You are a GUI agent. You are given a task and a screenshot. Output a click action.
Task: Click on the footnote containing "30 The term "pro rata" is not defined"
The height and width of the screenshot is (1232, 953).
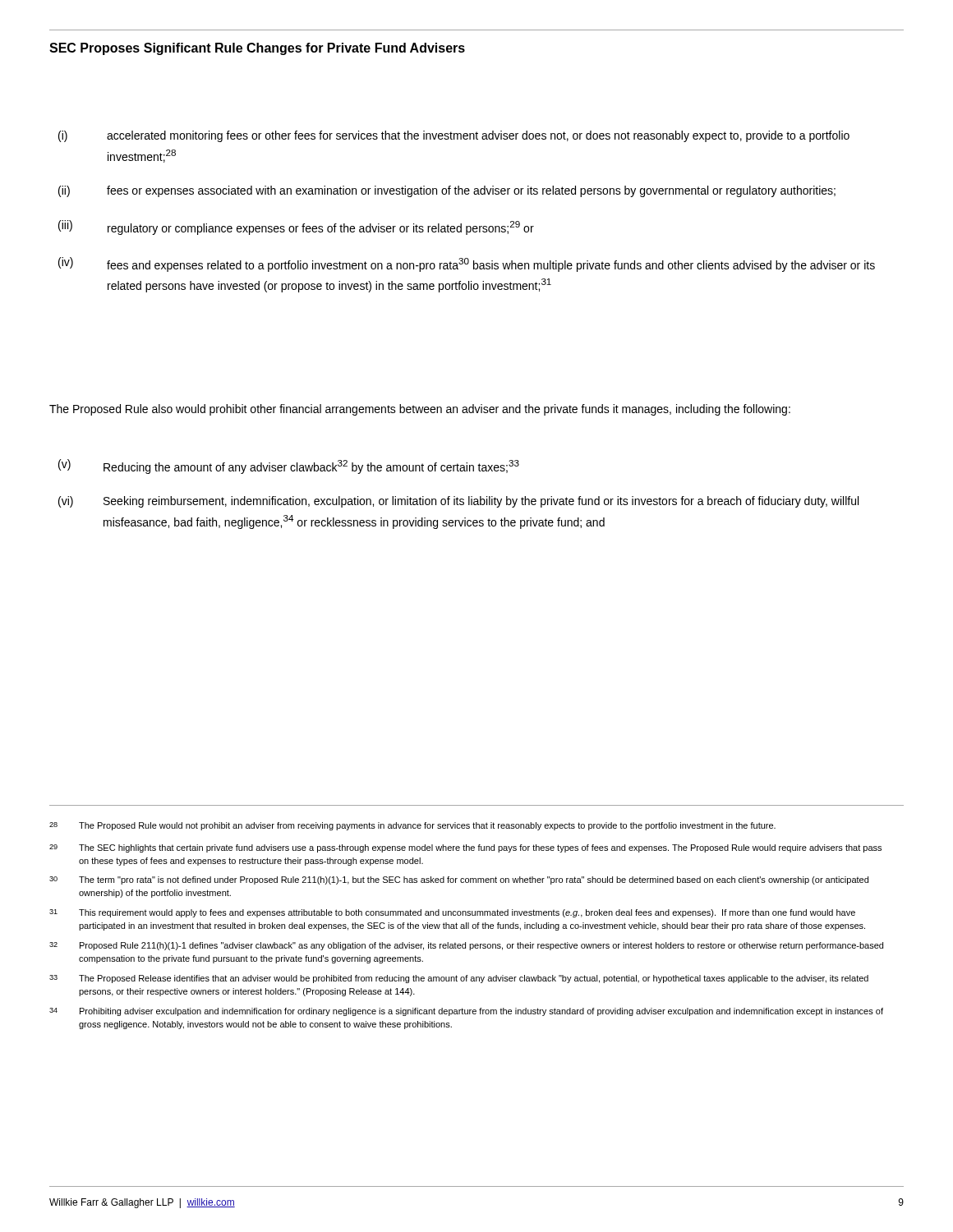468,887
